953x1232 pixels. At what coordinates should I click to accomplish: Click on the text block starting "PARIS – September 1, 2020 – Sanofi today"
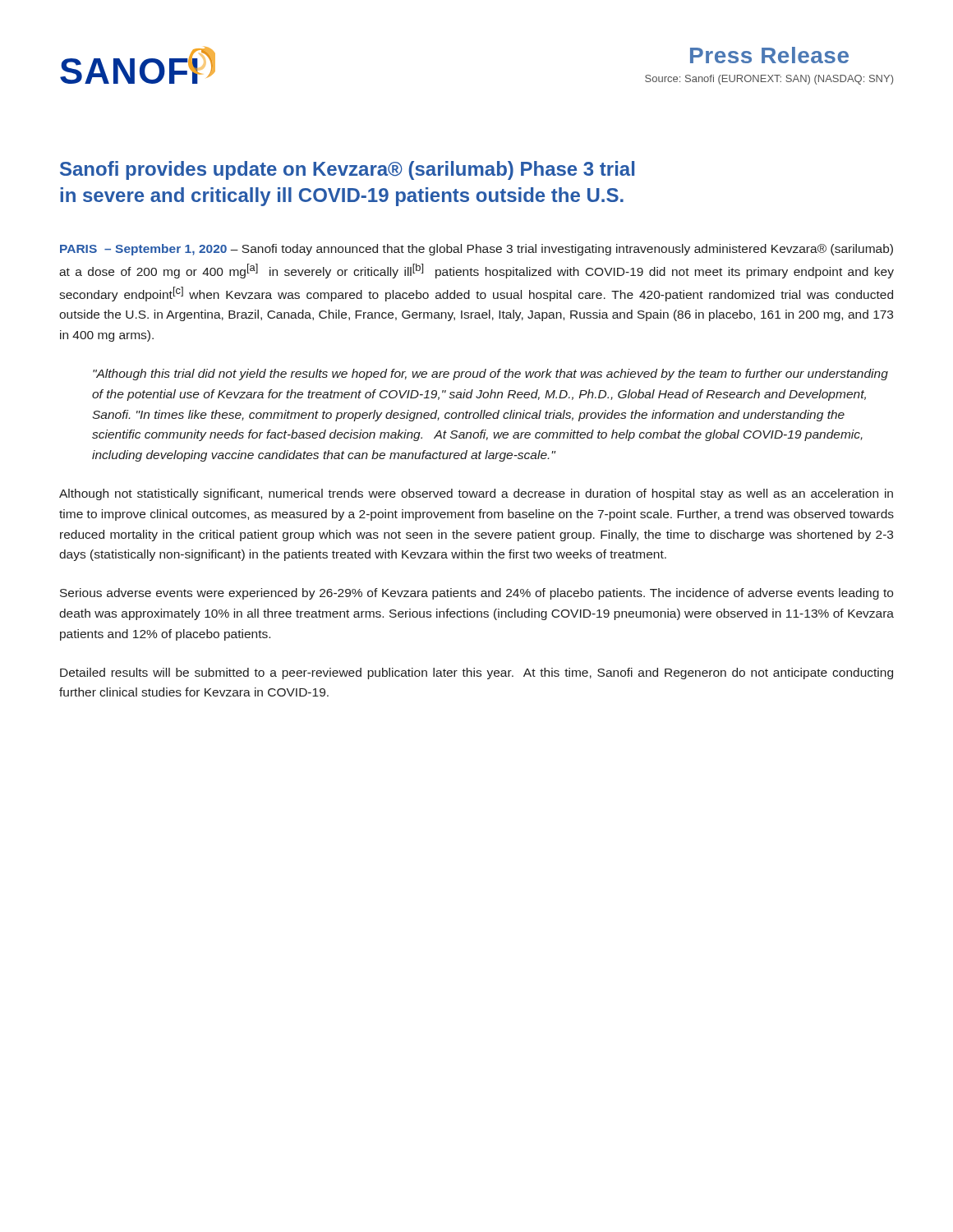pos(476,292)
